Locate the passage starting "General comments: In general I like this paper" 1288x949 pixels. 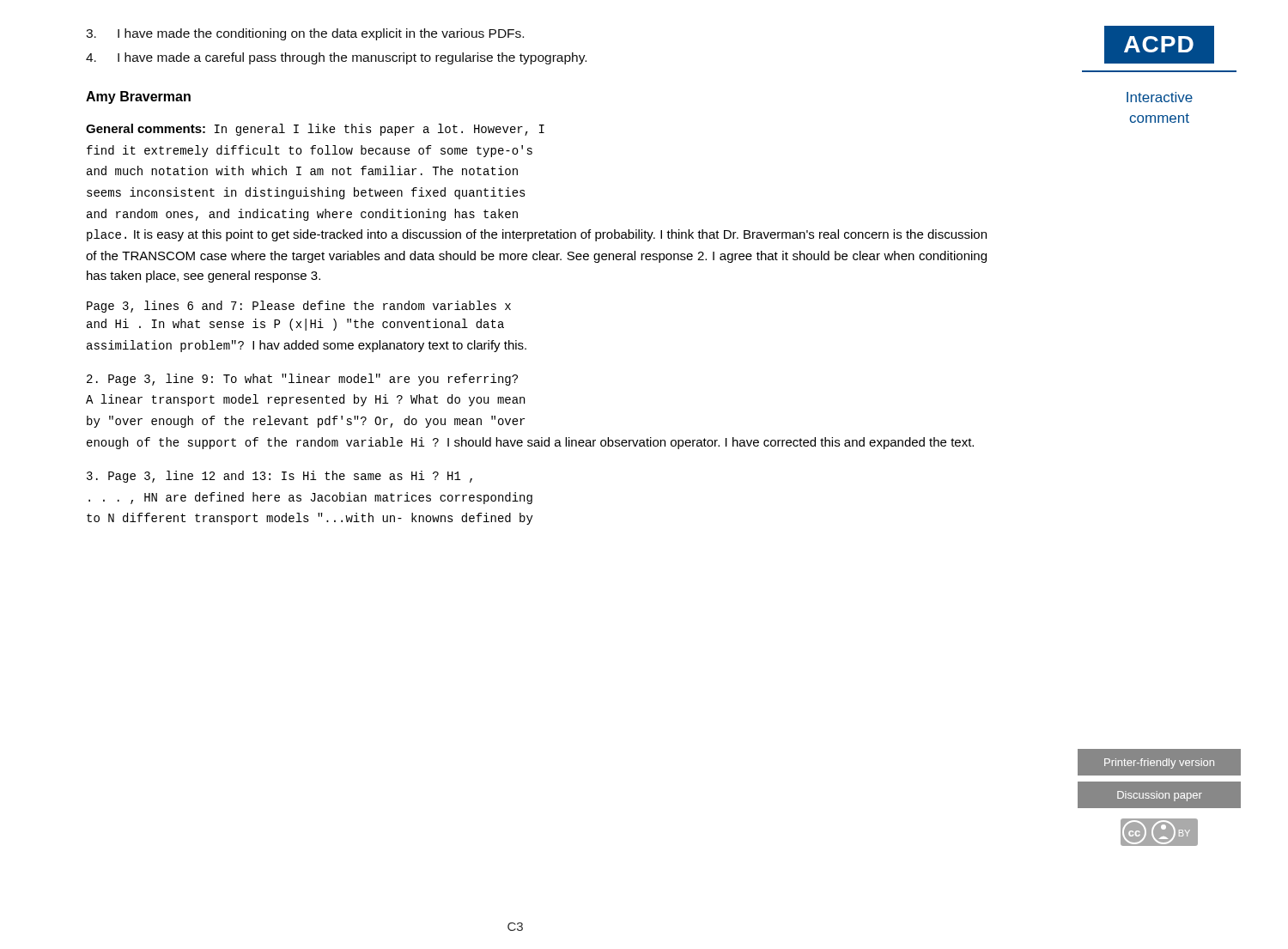coord(315,130)
